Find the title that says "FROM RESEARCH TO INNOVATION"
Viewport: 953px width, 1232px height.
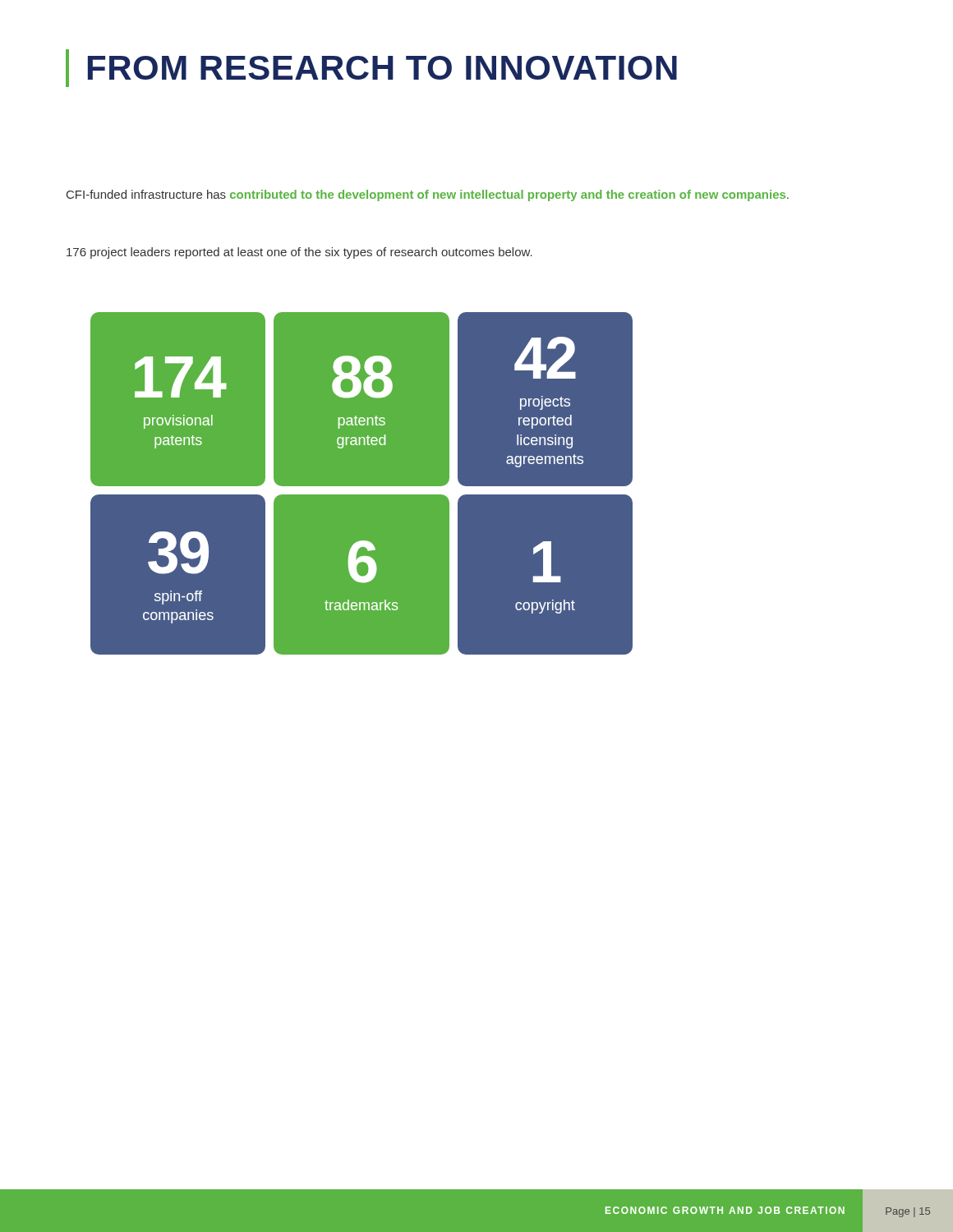click(382, 68)
